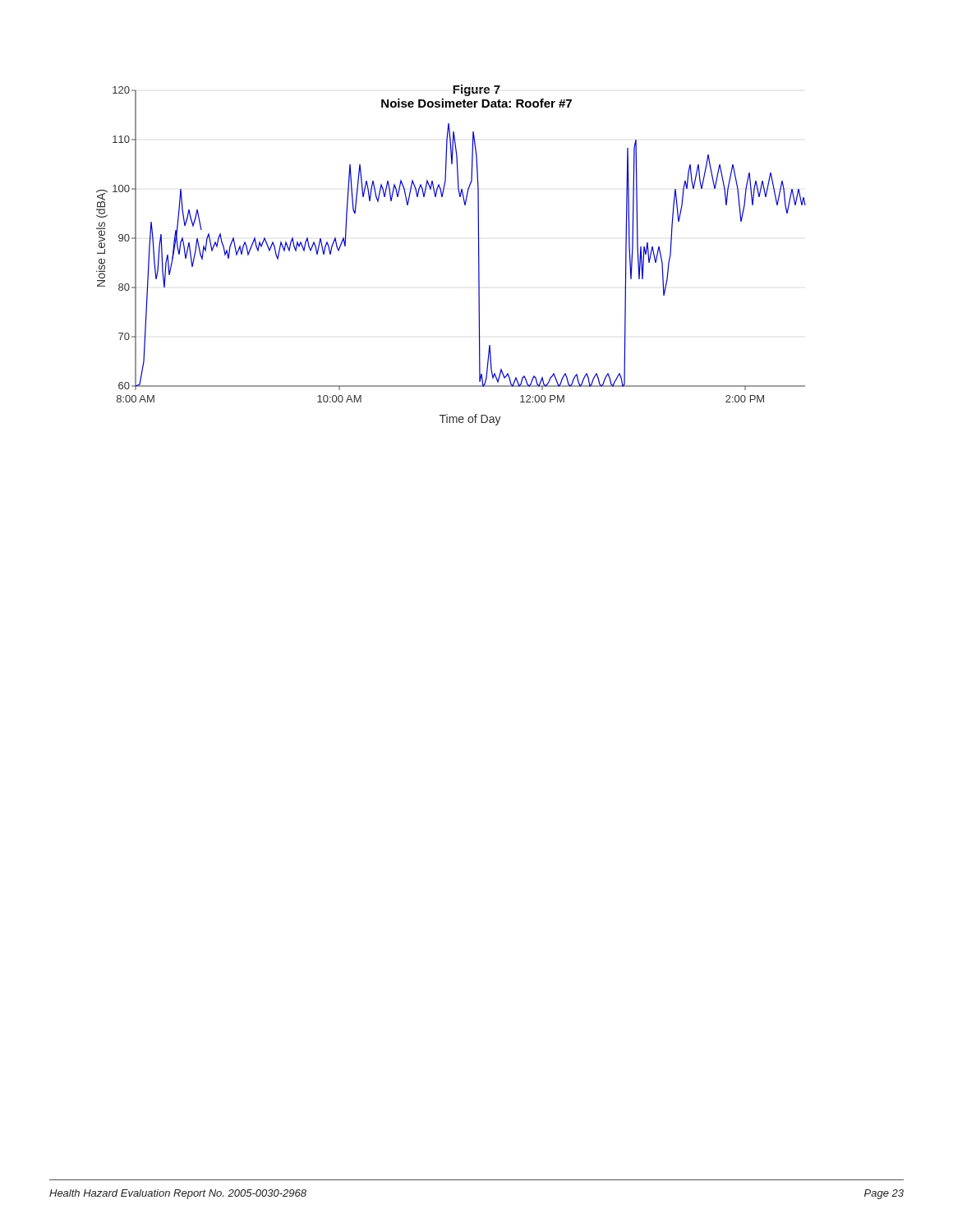The height and width of the screenshot is (1232, 953).
Task: Find the continuous plot
Action: 460,255
